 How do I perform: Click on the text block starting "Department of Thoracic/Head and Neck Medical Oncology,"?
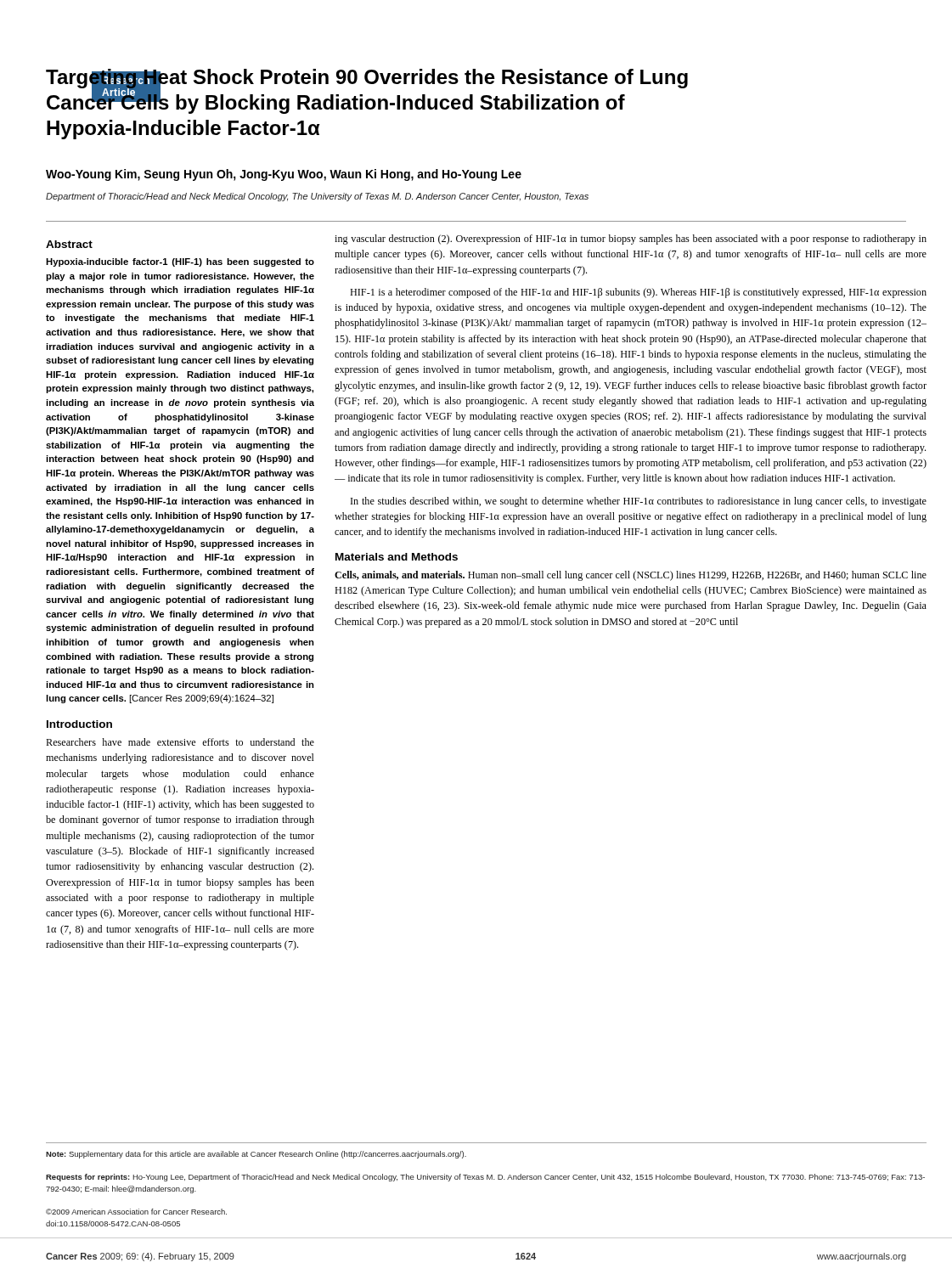pos(317,196)
